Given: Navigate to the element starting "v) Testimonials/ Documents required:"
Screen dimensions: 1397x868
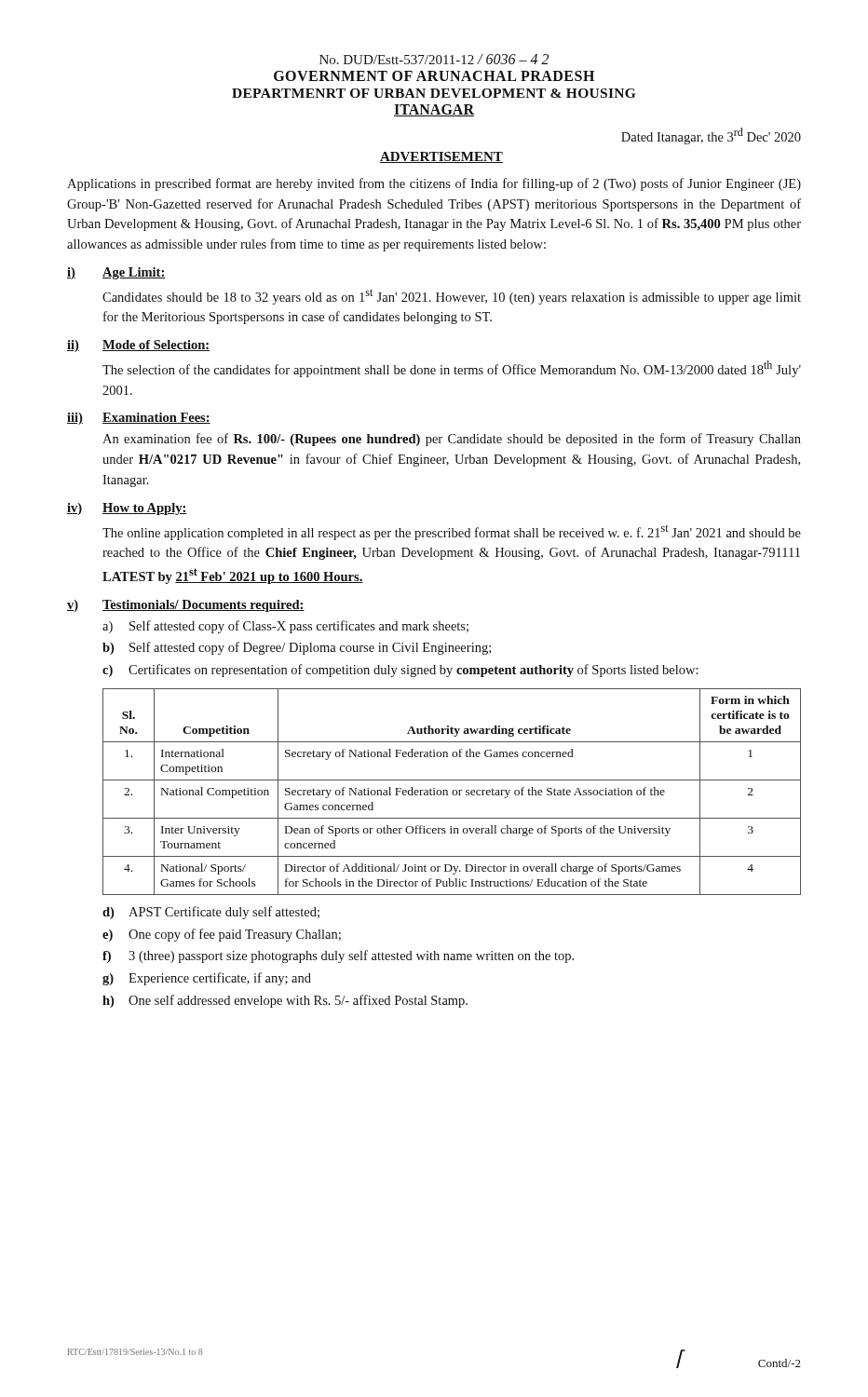Looking at the screenshot, I should [186, 605].
